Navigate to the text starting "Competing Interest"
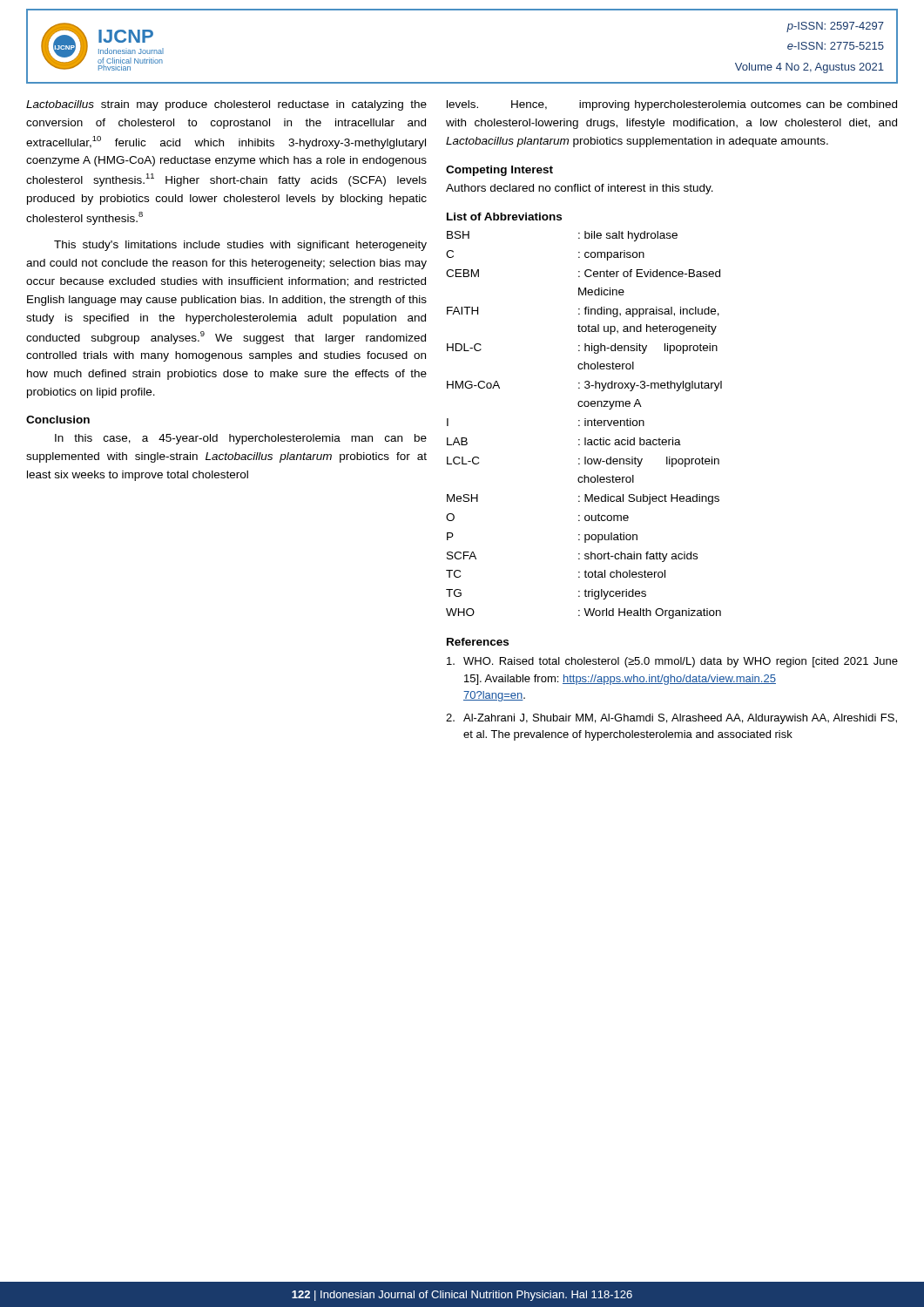Screen dimensions: 1307x924 coord(499,169)
